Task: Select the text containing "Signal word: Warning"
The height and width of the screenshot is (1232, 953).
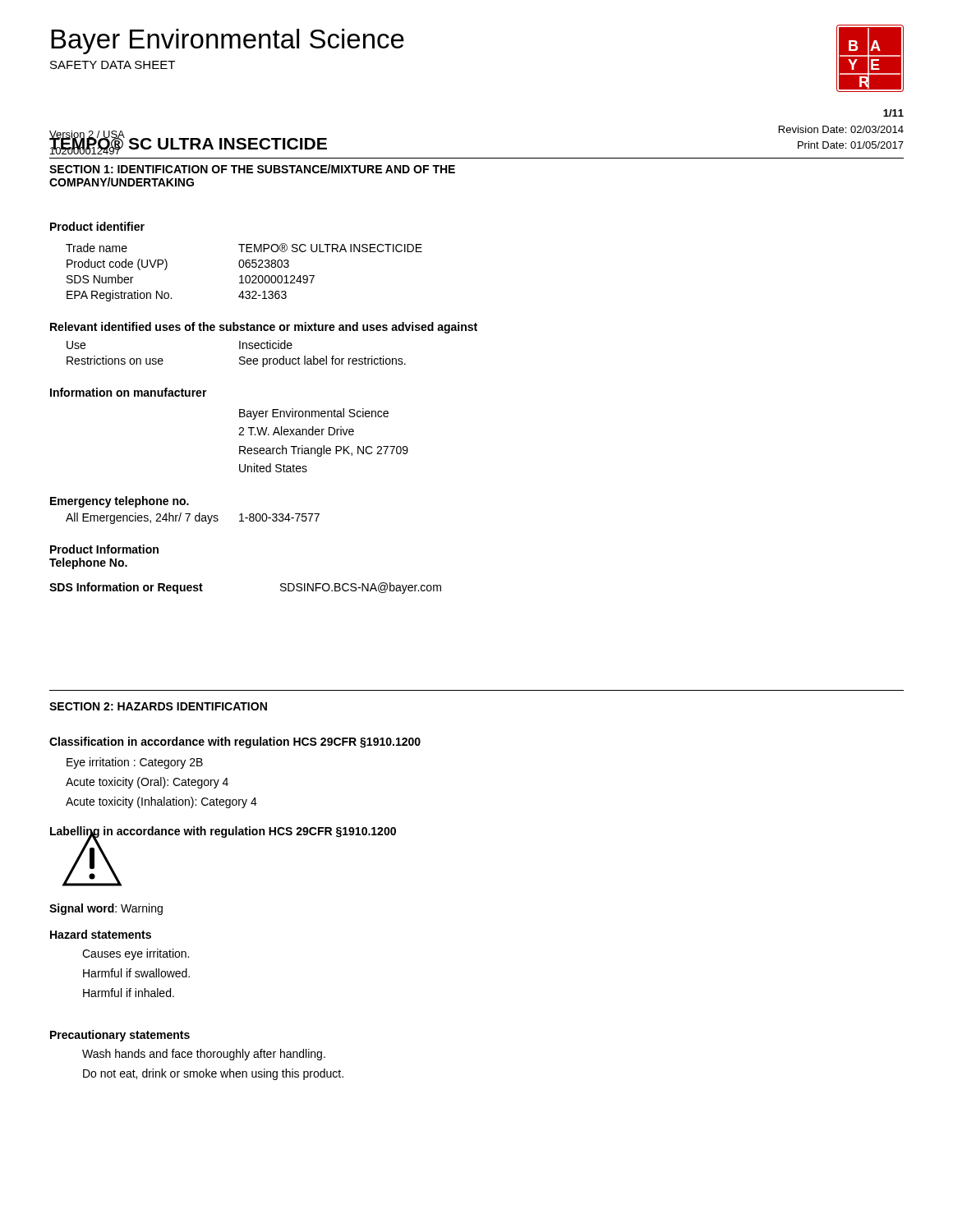Action: coord(106,908)
